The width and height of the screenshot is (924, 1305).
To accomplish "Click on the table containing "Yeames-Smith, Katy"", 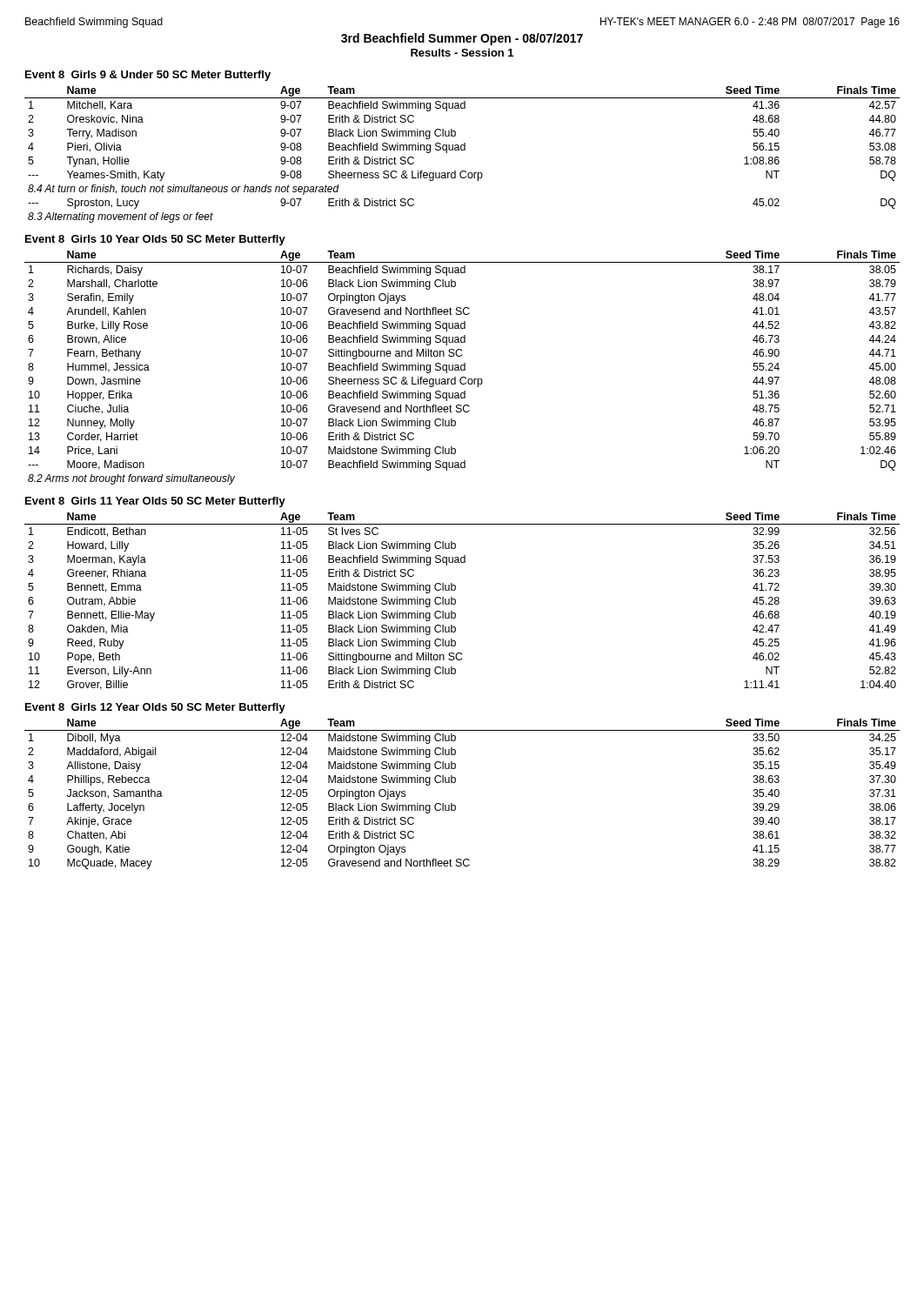I will point(462,154).
